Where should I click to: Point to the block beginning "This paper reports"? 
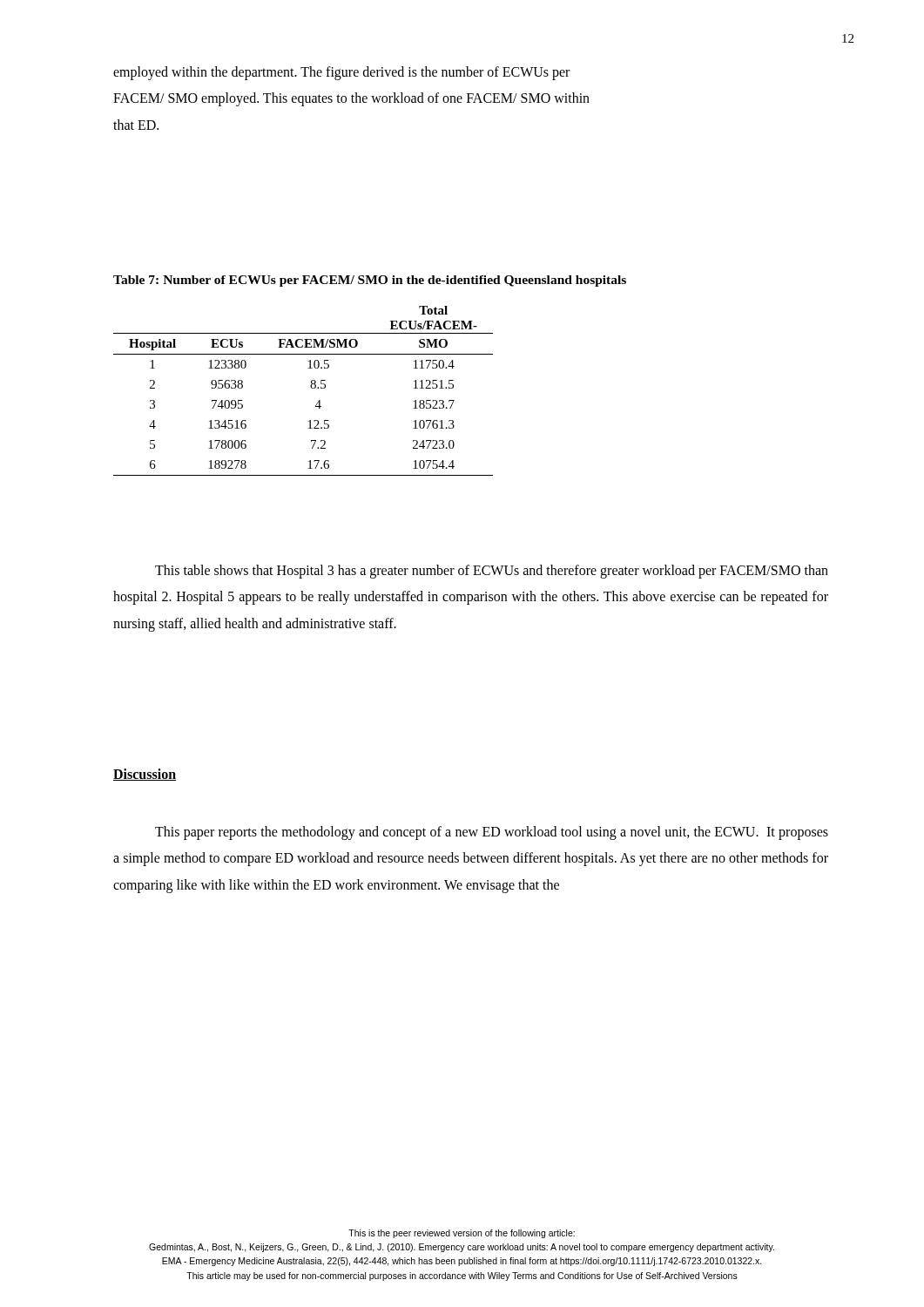click(x=471, y=858)
